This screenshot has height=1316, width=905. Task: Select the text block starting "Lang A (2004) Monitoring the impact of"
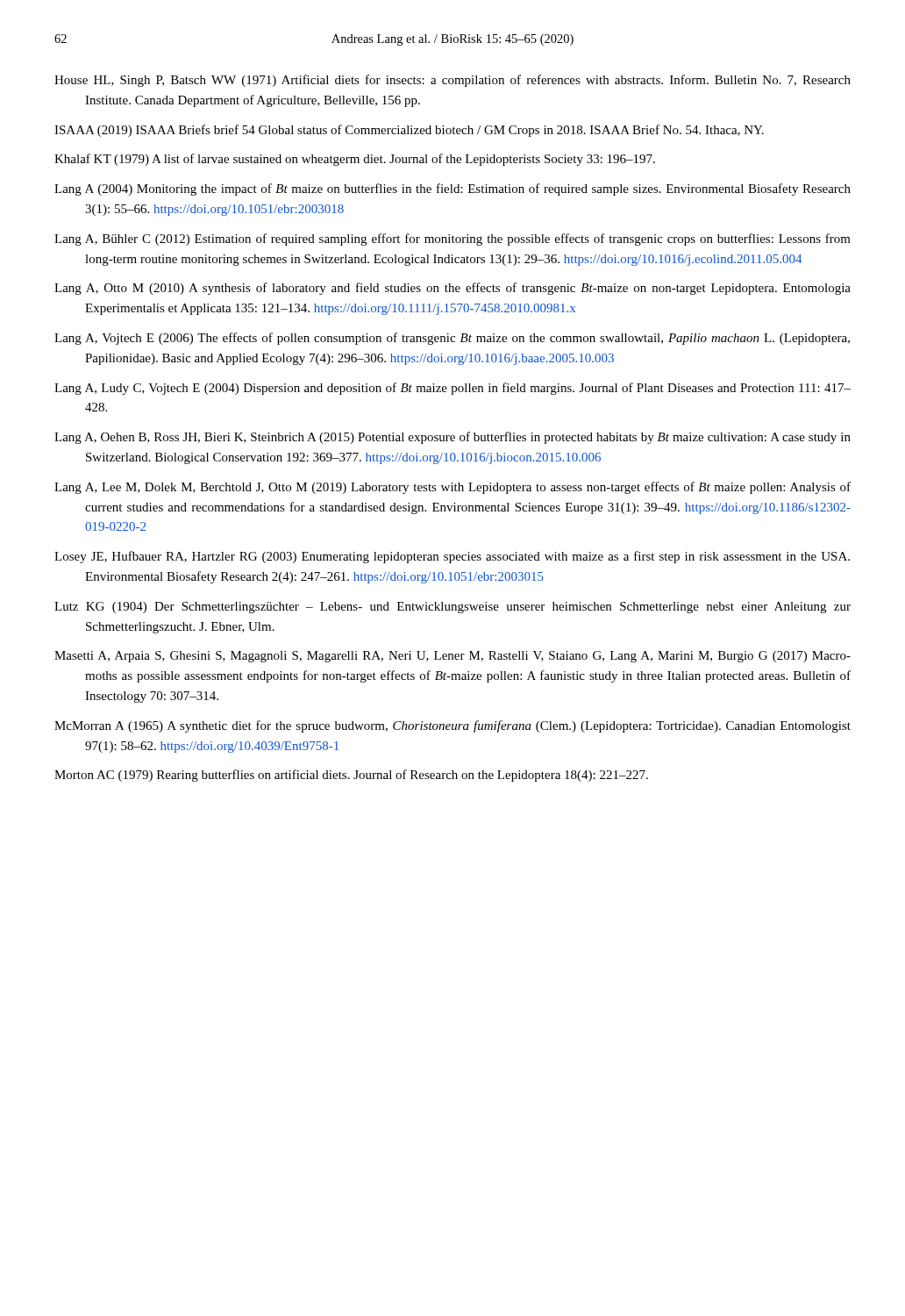point(452,199)
